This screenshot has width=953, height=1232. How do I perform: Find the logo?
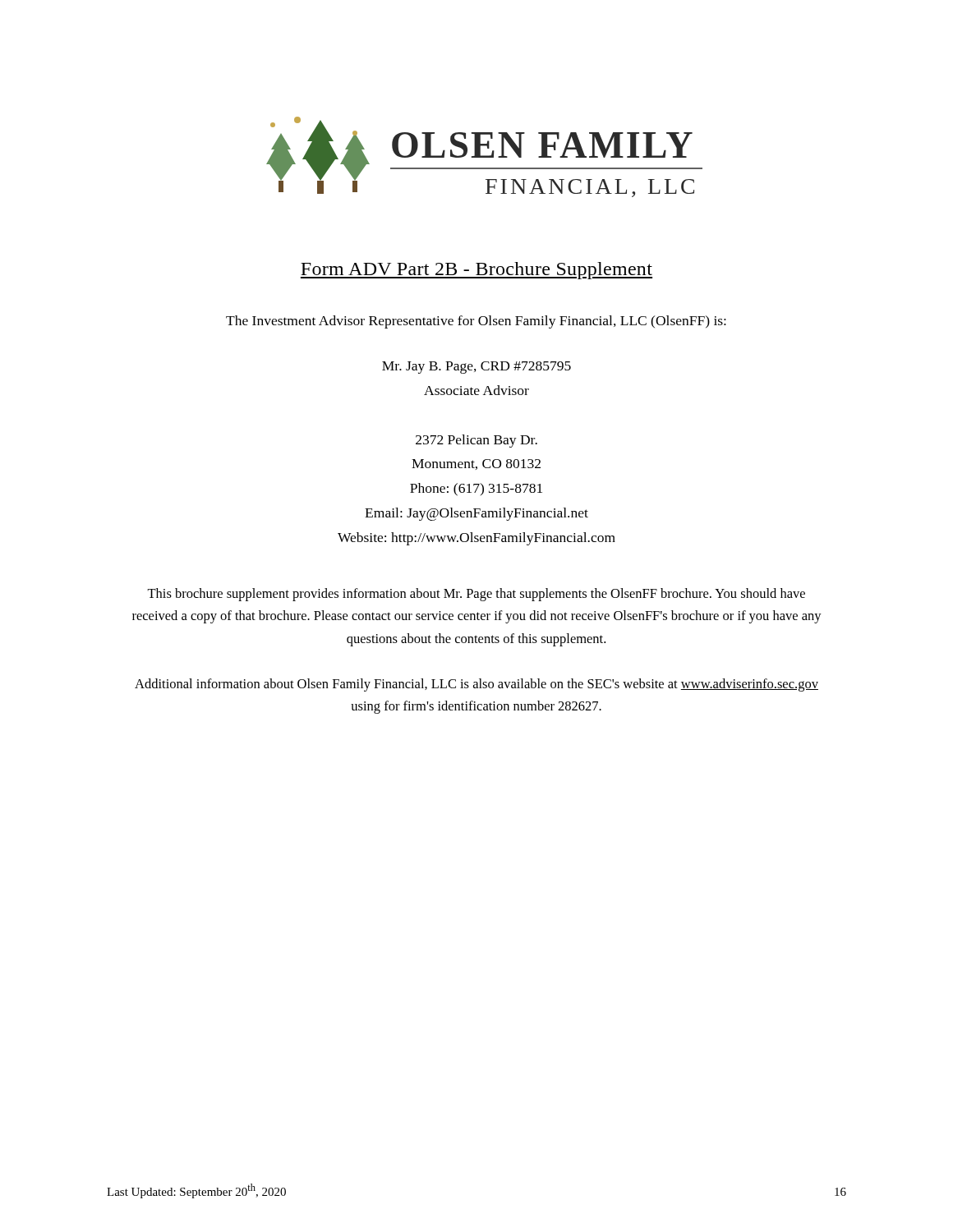point(476,166)
